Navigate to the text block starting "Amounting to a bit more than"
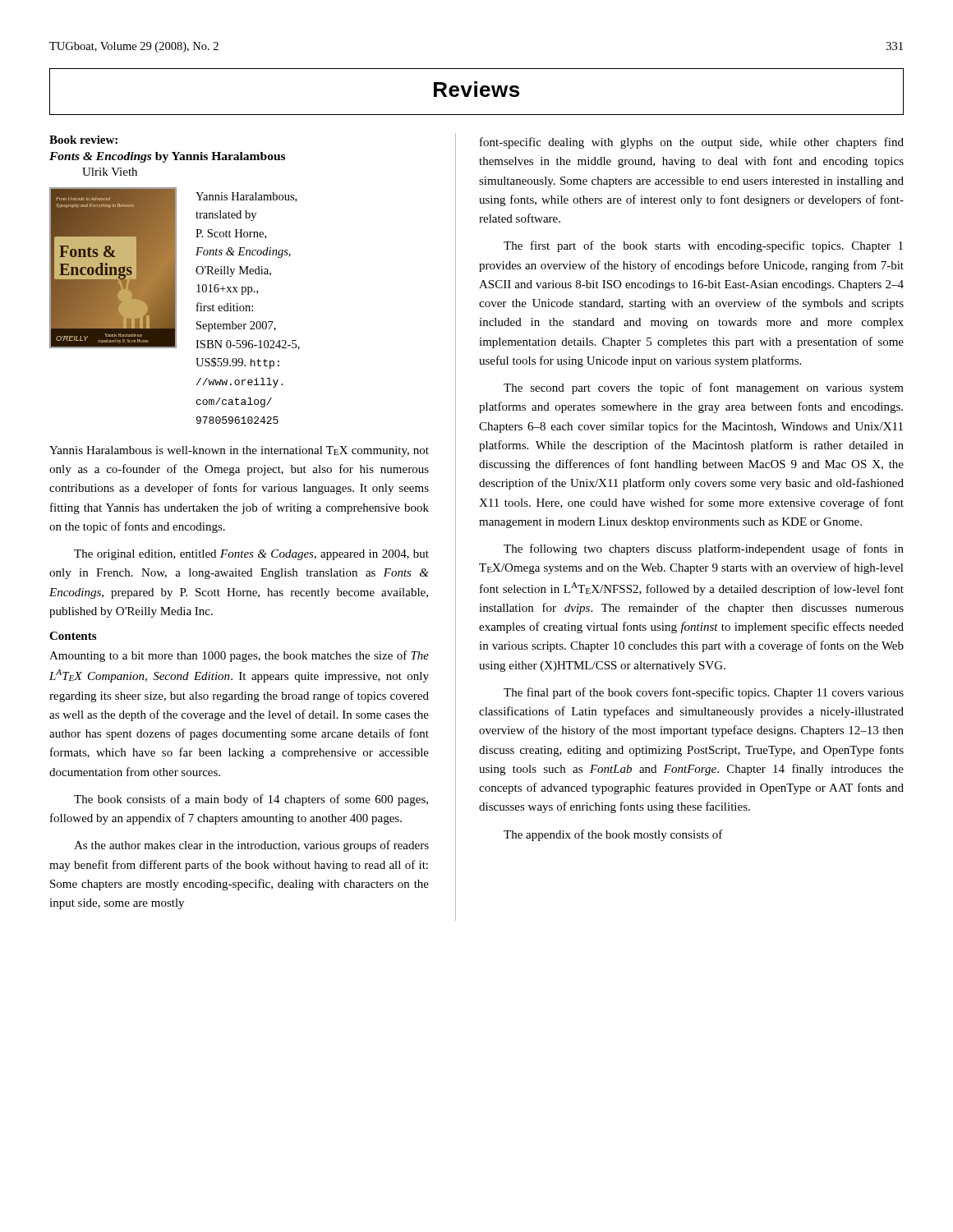This screenshot has width=953, height=1232. (239, 656)
